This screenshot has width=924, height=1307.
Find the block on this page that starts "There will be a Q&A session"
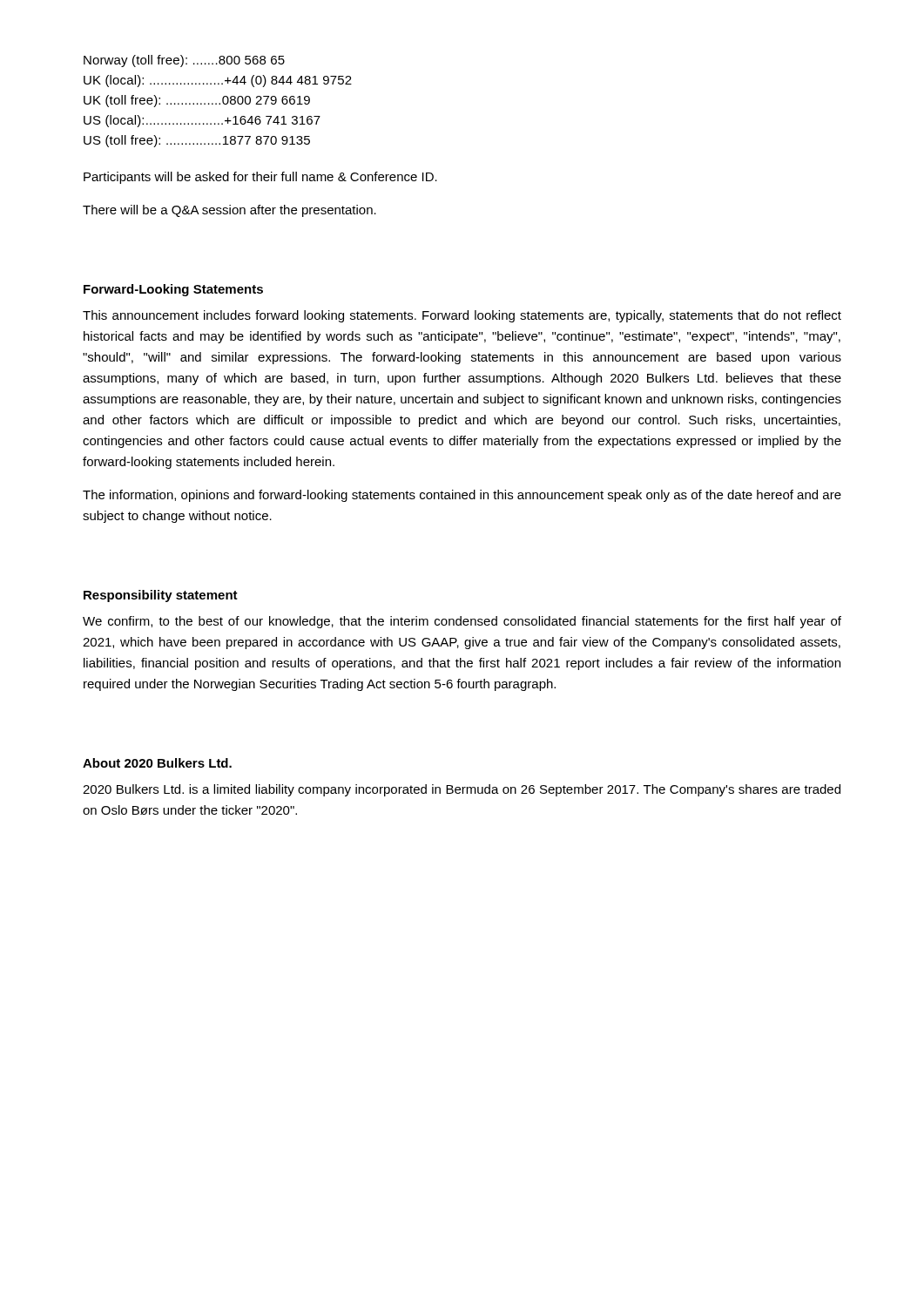coord(230,210)
